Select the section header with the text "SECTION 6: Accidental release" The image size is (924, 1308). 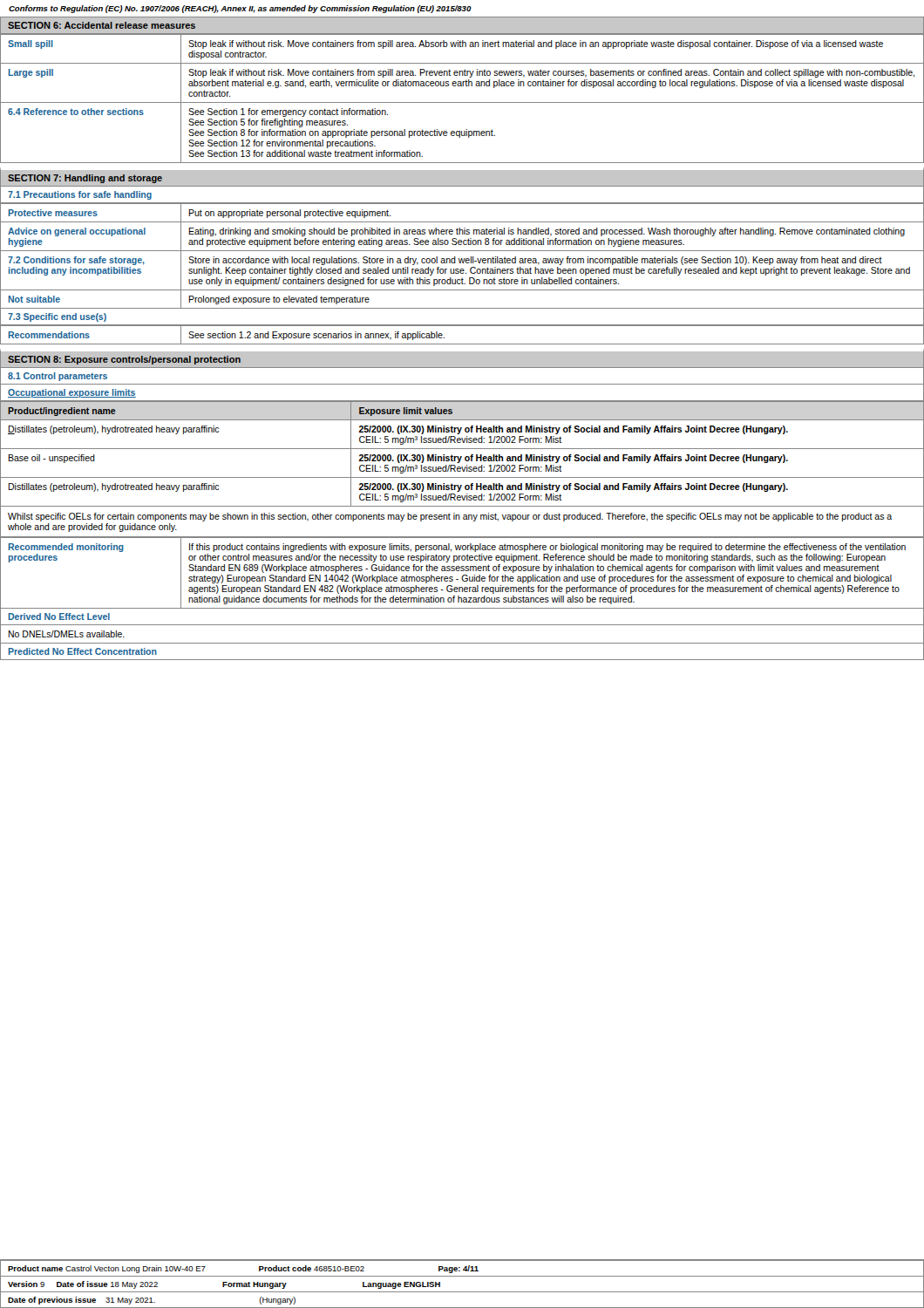pos(102,25)
